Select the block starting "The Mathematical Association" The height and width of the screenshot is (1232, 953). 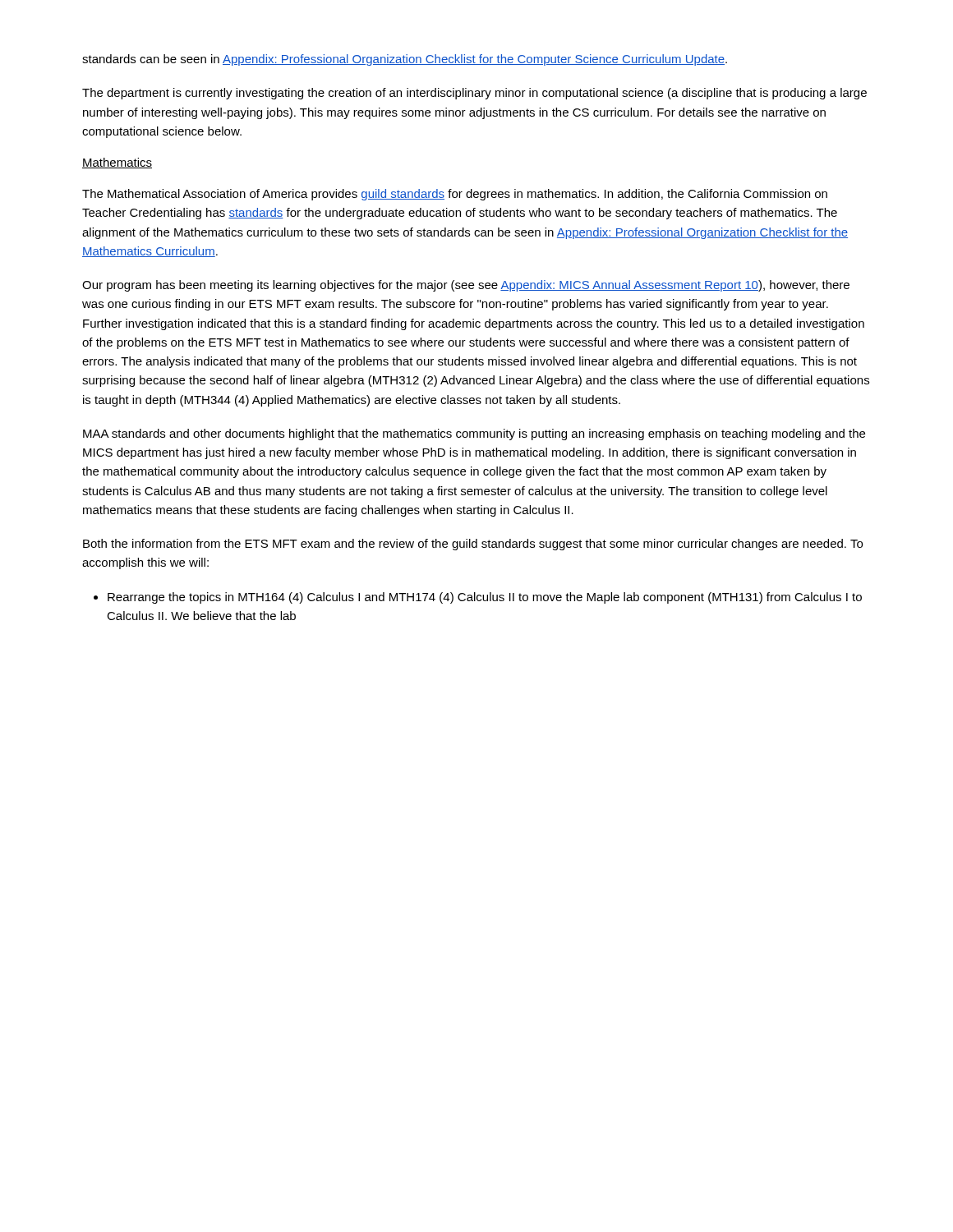465,222
